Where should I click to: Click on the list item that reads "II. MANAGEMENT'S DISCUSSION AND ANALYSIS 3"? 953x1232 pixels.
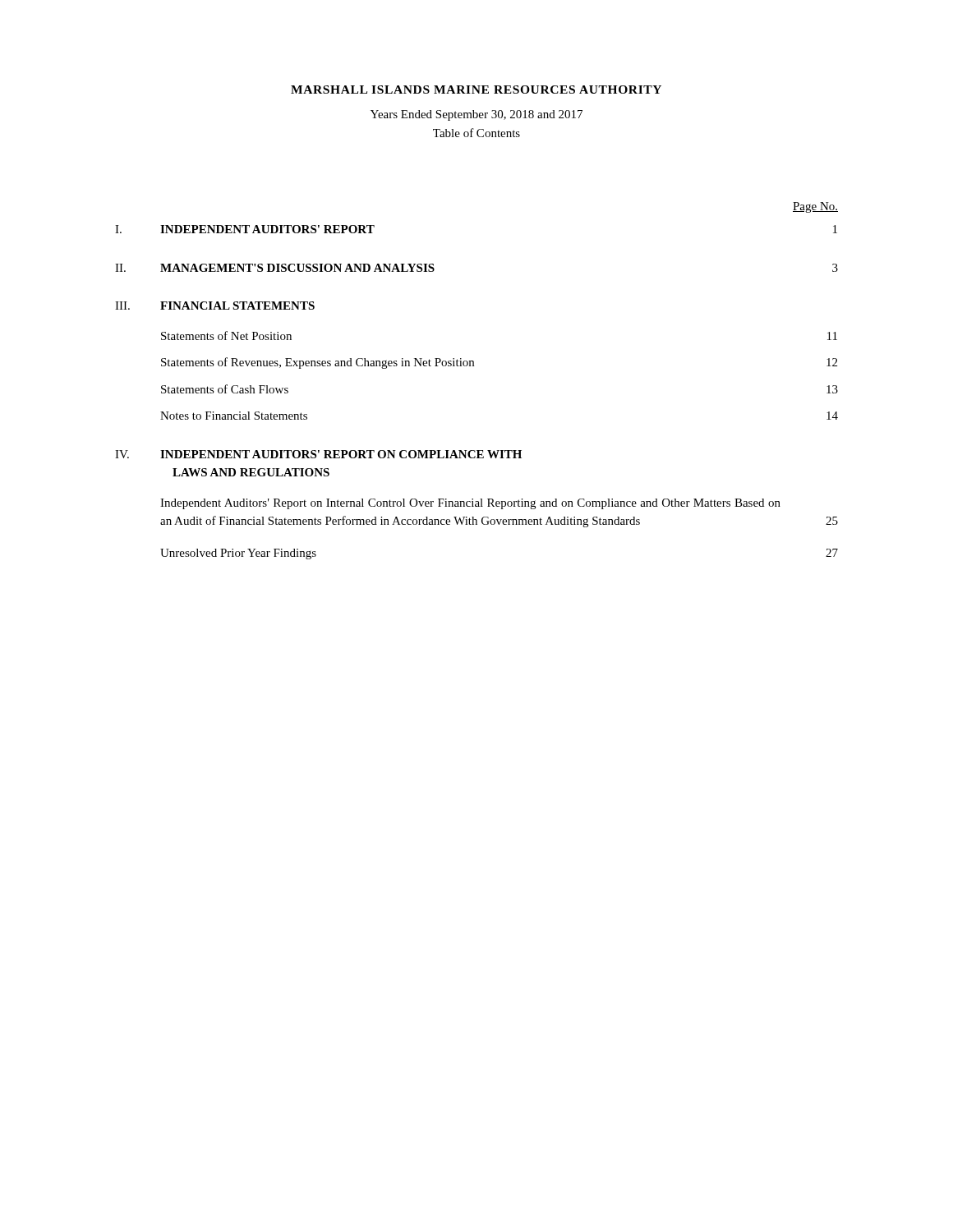[x=118, y=267]
